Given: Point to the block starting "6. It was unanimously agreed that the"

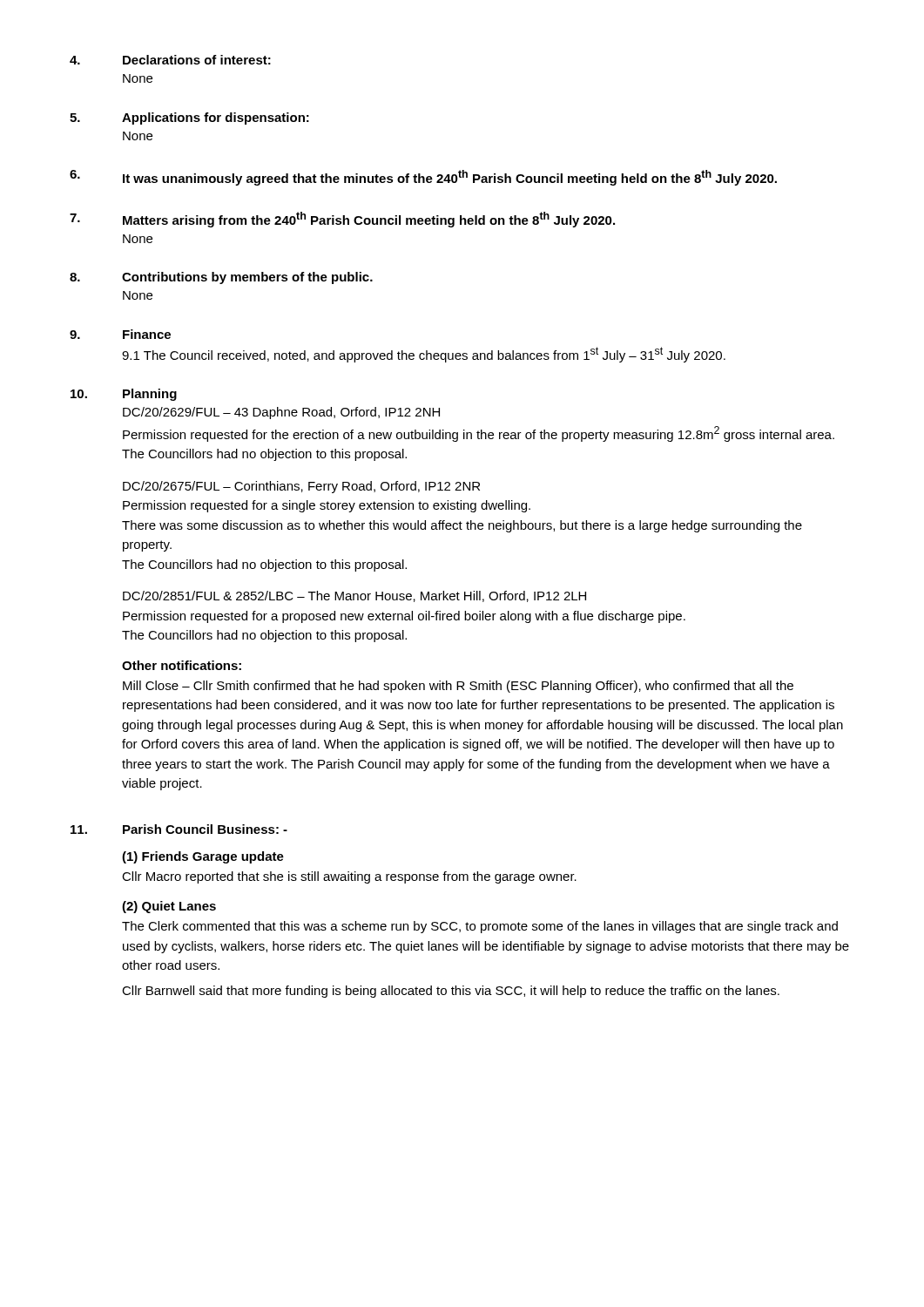Looking at the screenshot, I should [x=462, y=180].
